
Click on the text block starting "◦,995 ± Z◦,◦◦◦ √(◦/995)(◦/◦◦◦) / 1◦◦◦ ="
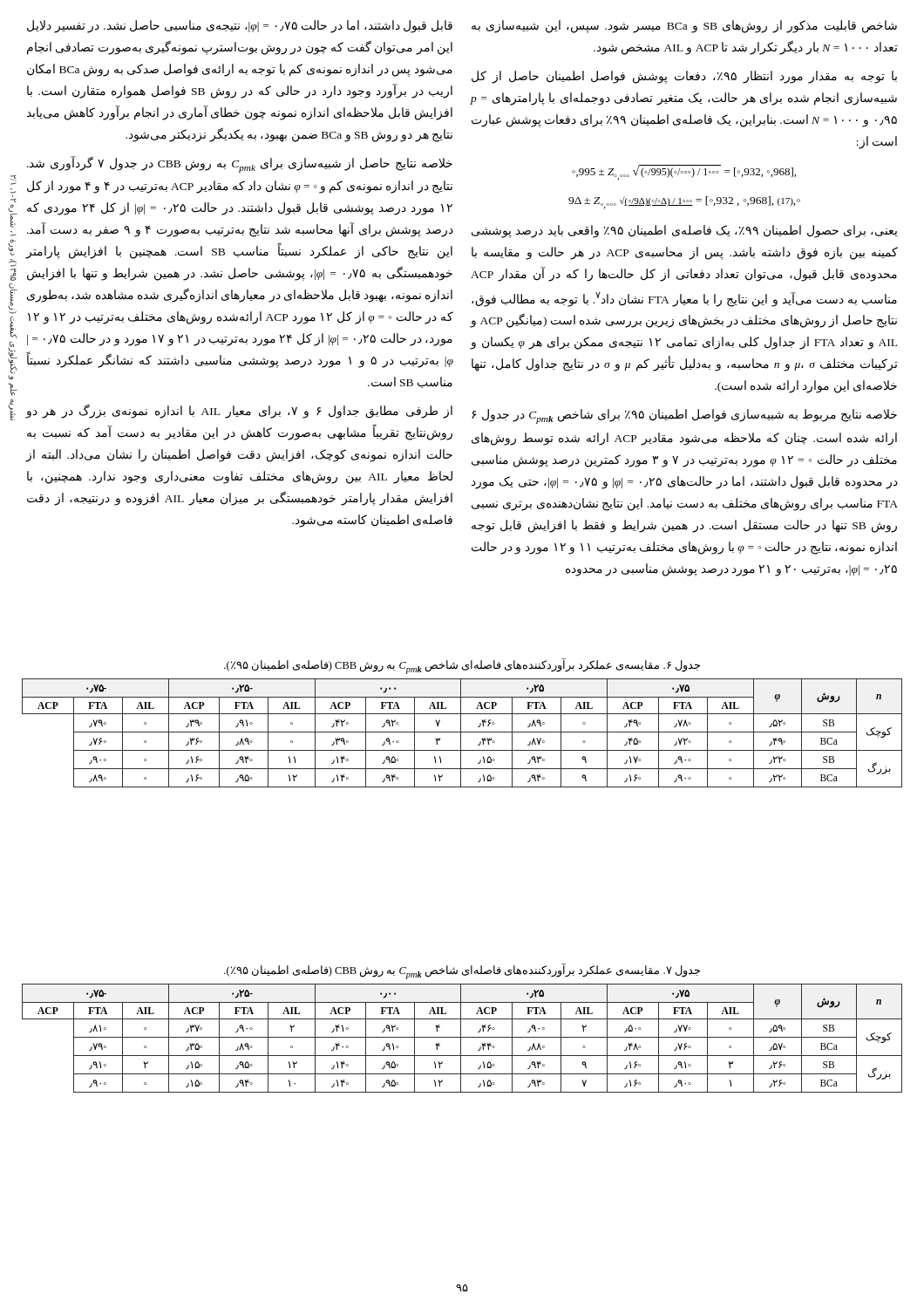pyautogui.click(x=684, y=172)
